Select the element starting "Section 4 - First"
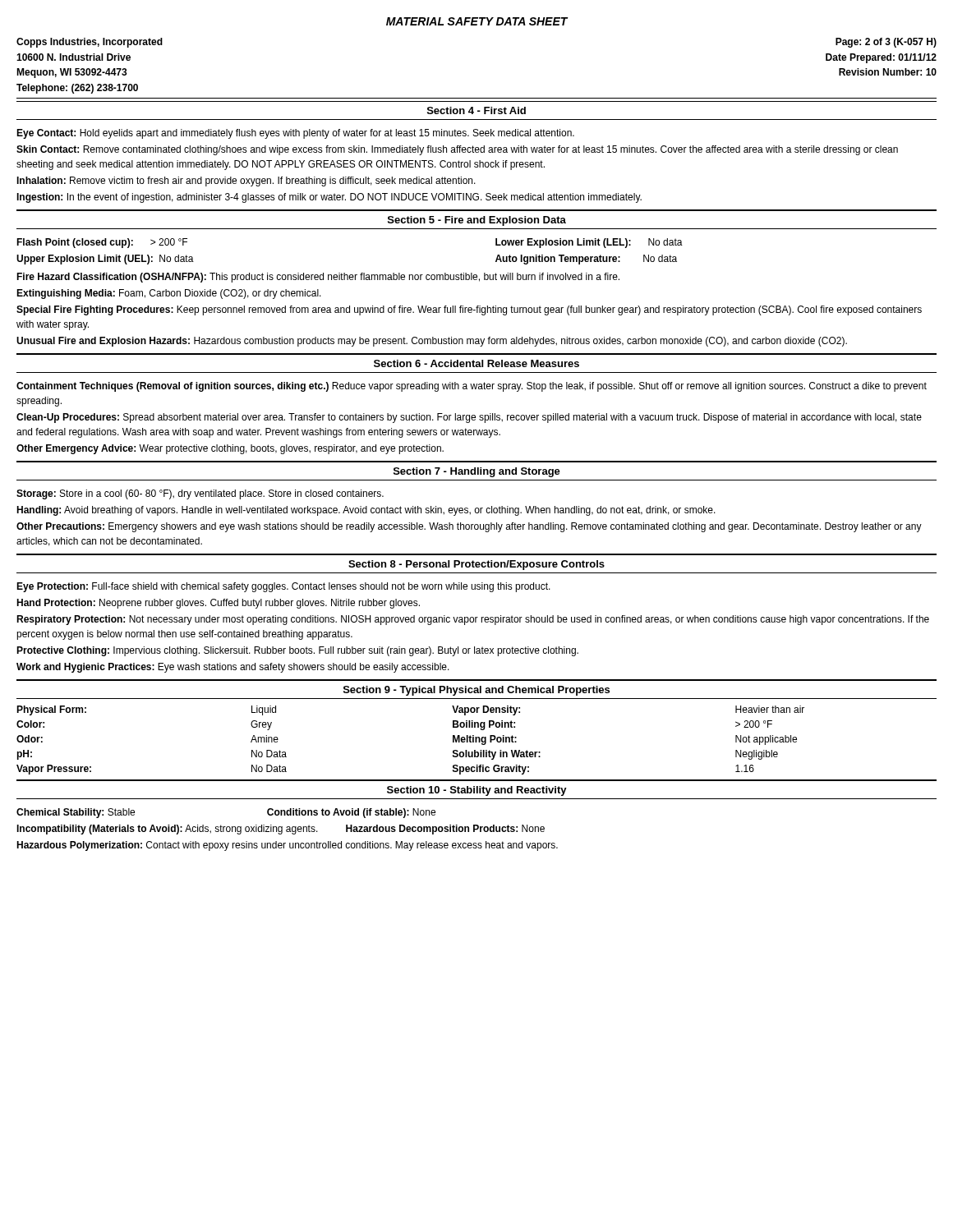 tap(476, 111)
